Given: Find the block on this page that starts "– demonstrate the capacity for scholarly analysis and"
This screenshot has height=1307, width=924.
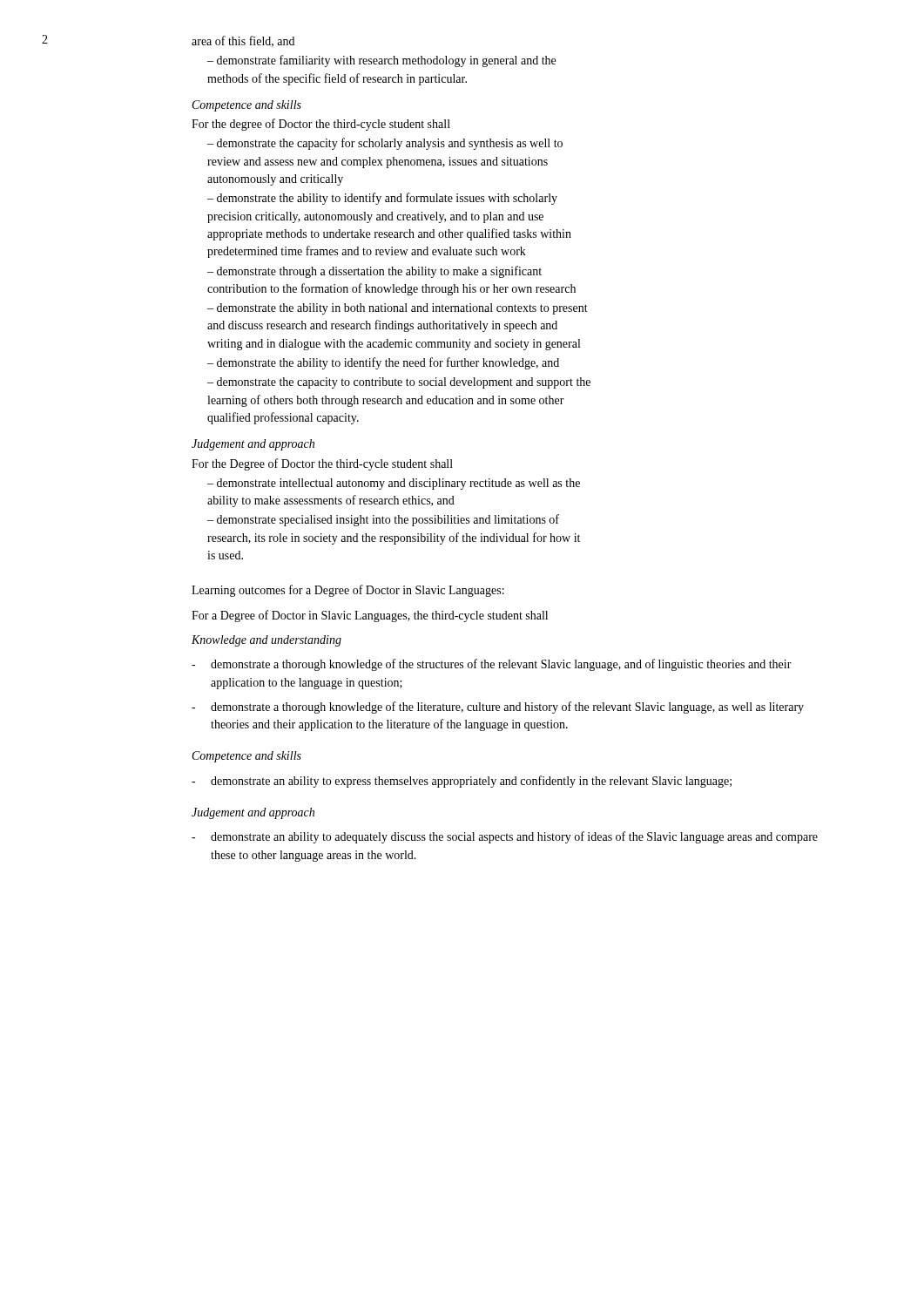Looking at the screenshot, I should click(513, 162).
